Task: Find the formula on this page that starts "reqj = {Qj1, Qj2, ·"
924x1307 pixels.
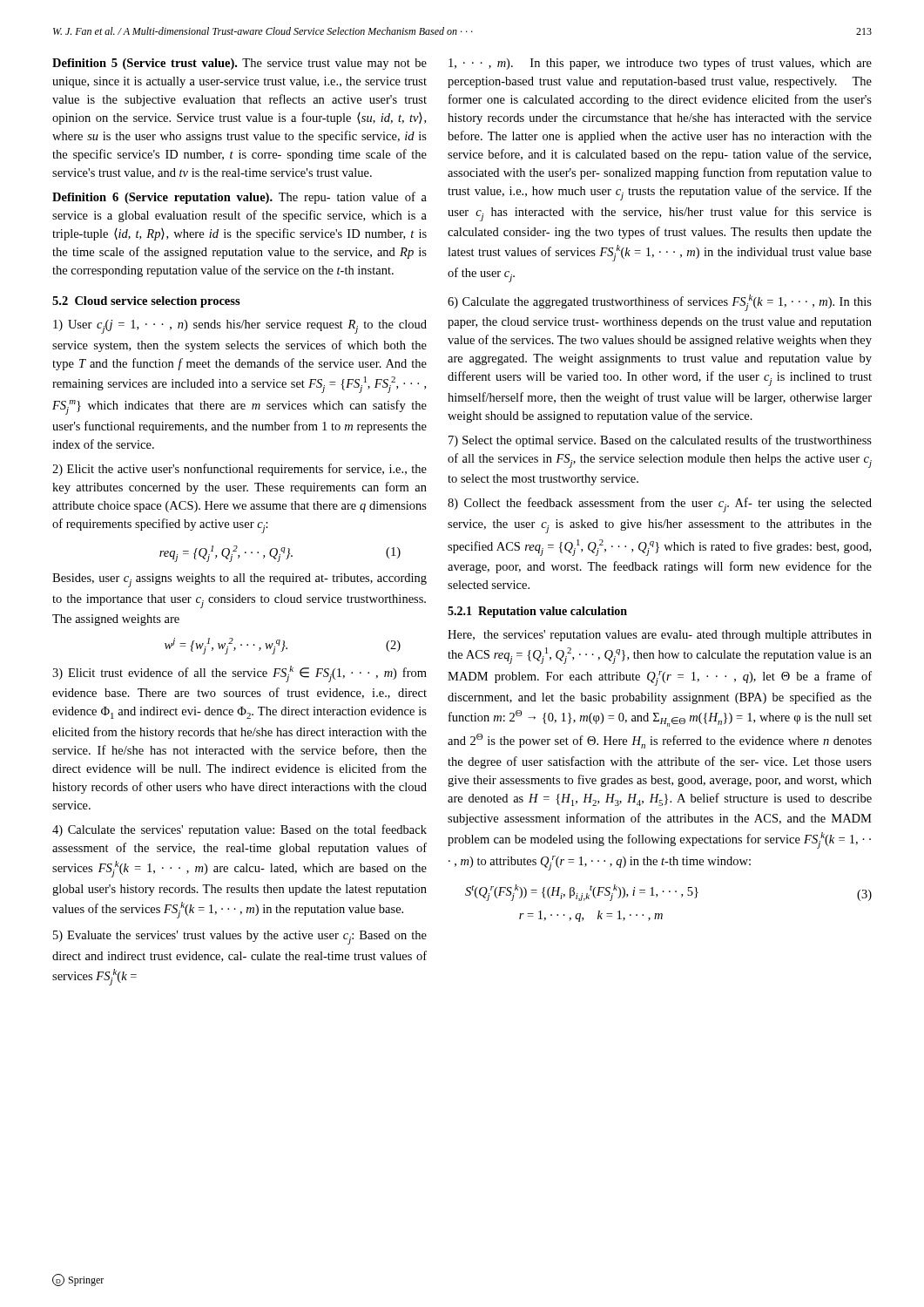Action: point(280,552)
